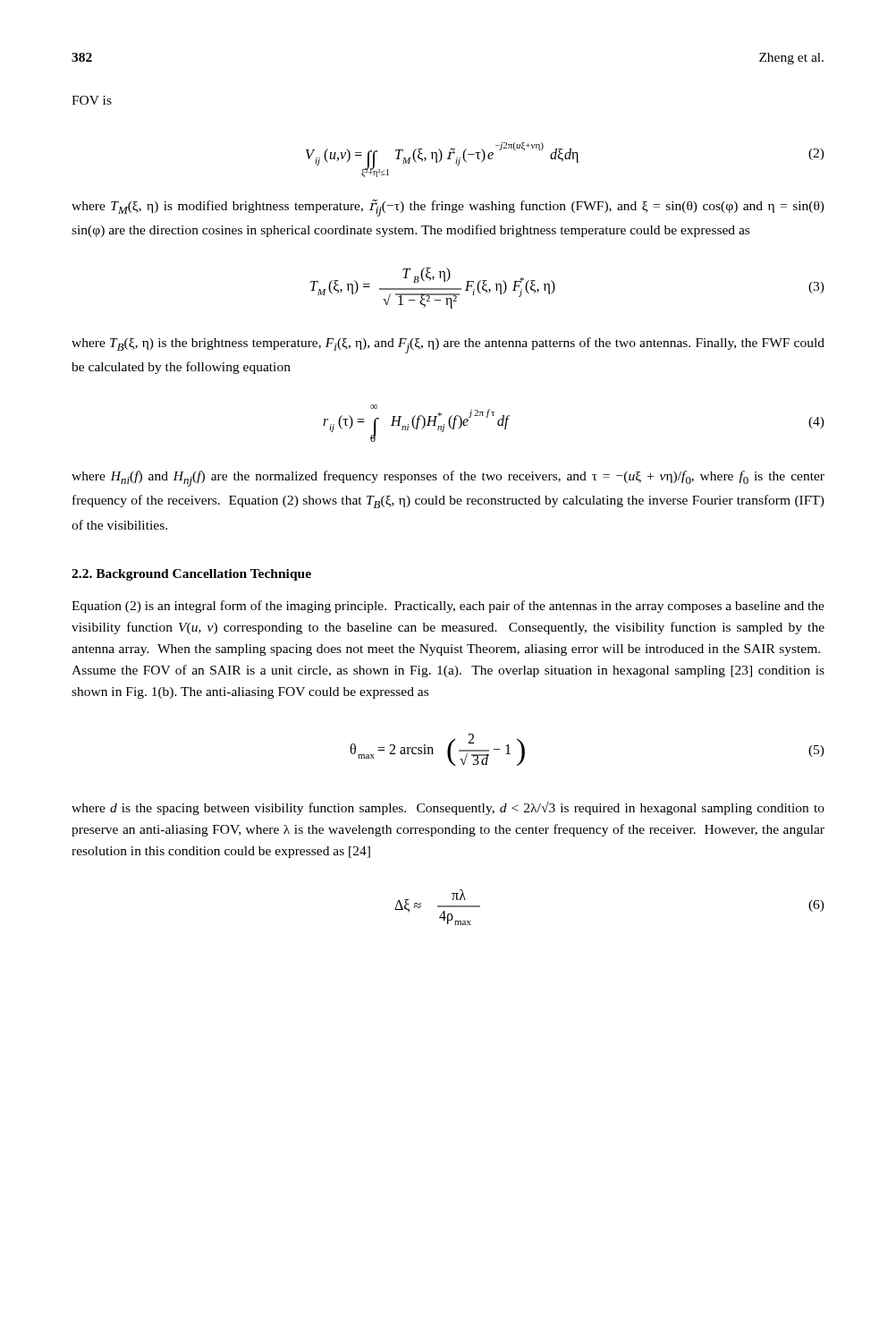The width and height of the screenshot is (896, 1342).
Task: Locate the text "2.2. Background Cancellation Technique"
Action: tap(191, 573)
